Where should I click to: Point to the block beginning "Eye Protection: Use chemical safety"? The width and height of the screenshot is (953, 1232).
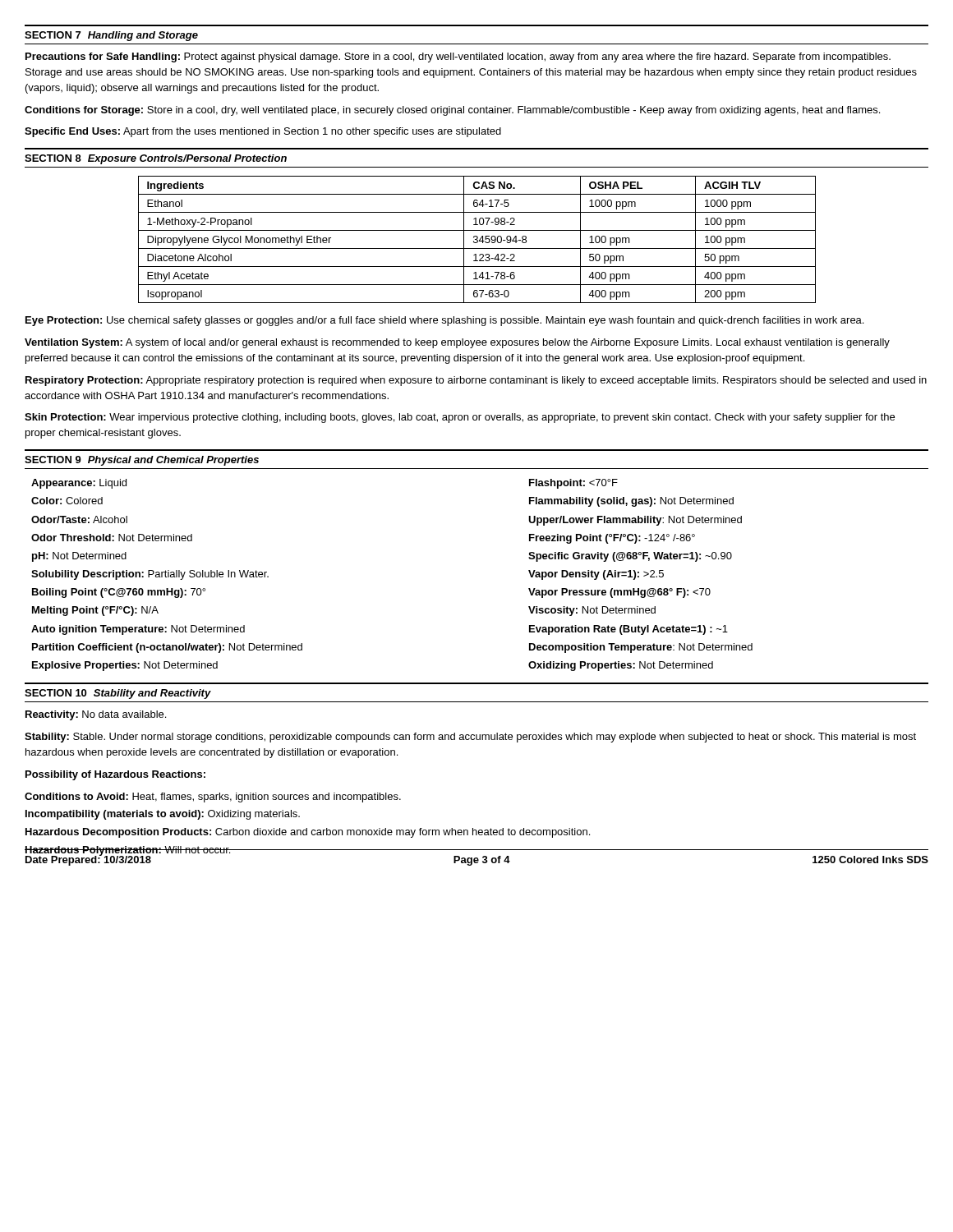click(x=445, y=320)
